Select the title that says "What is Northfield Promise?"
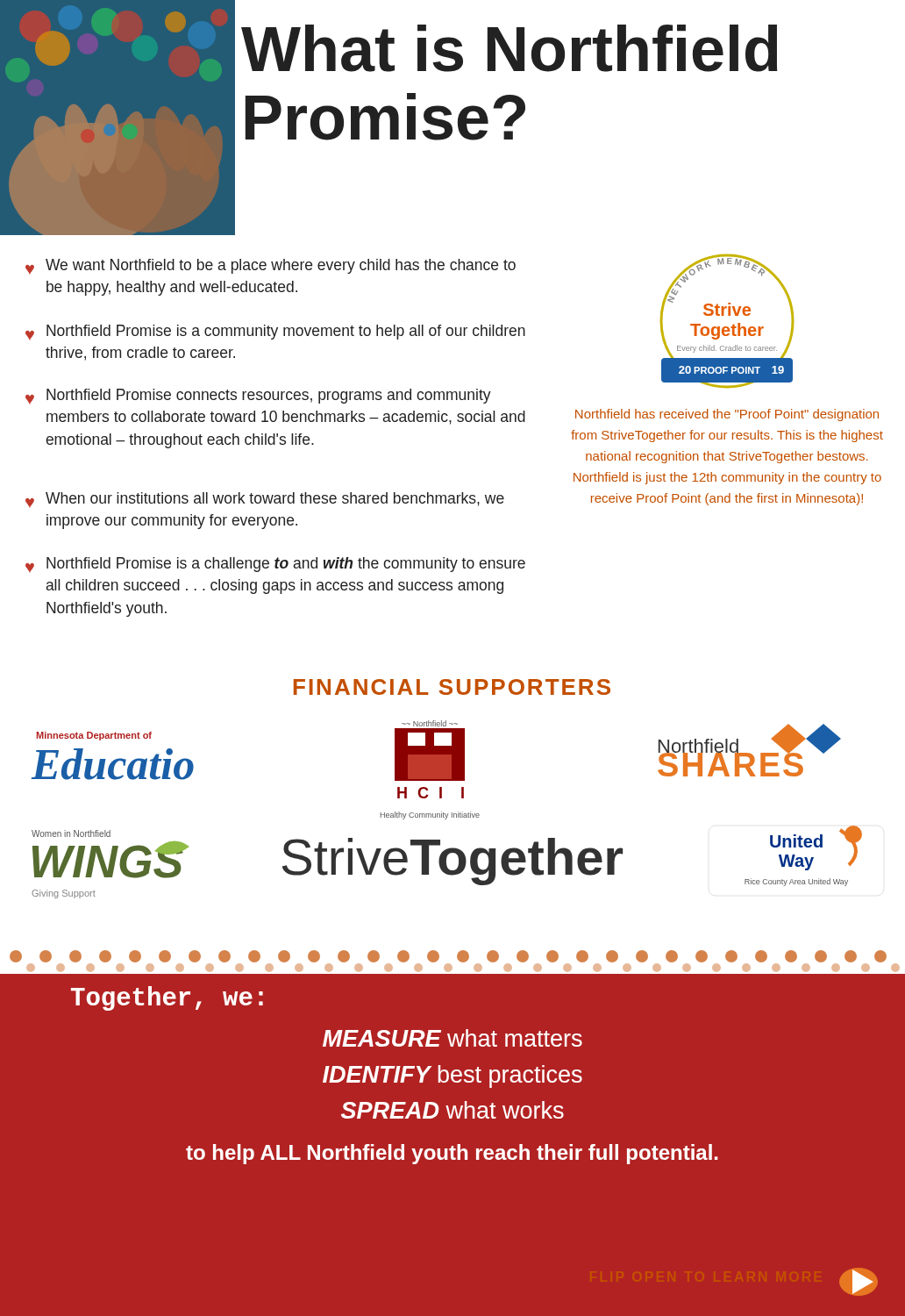The height and width of the screenshot is (1316, 905). tap(566, 84)
